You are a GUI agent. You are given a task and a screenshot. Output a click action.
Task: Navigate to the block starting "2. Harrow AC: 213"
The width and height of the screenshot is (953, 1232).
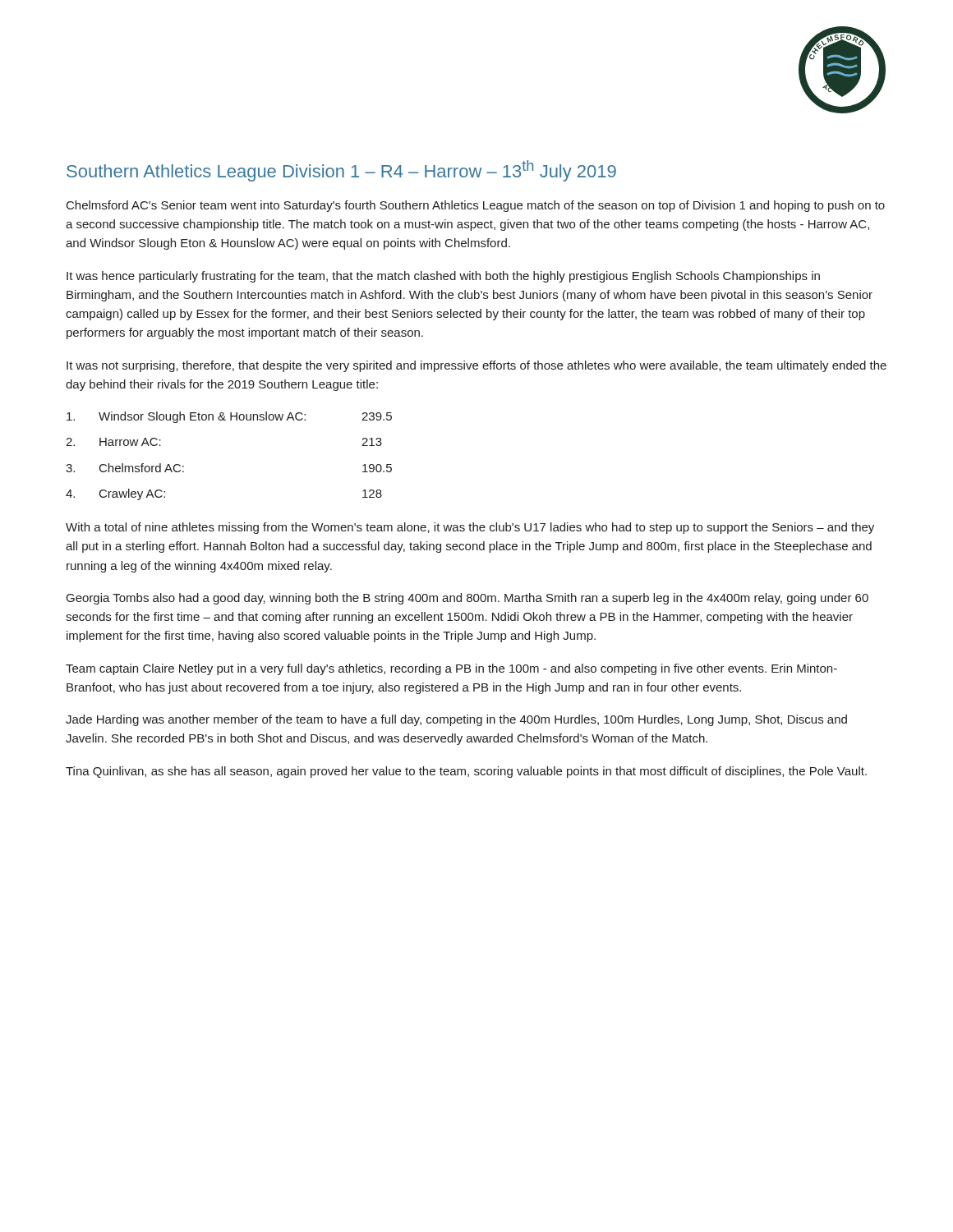(x=131, y=441)
